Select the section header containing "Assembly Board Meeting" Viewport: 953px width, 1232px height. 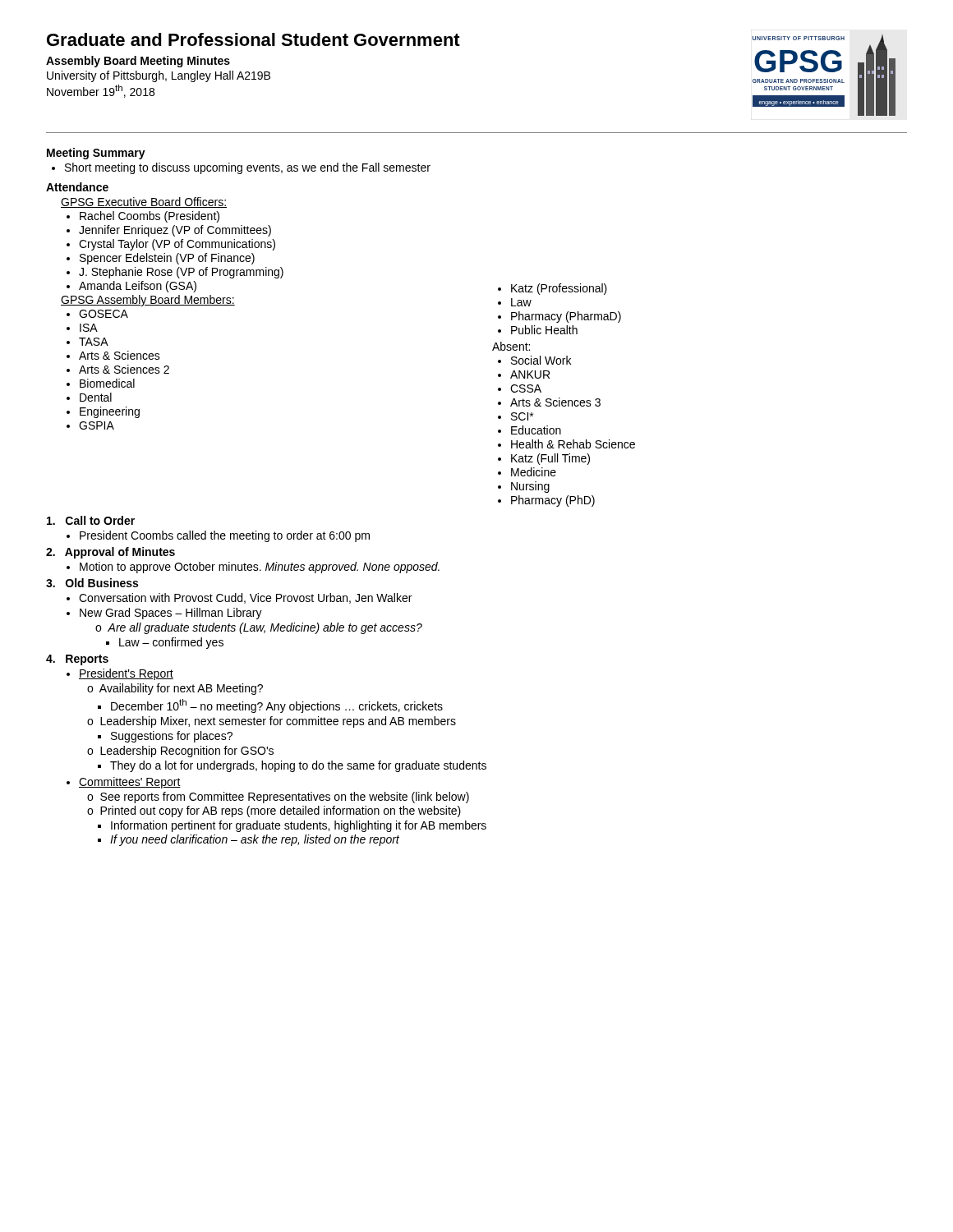[138, 61]
